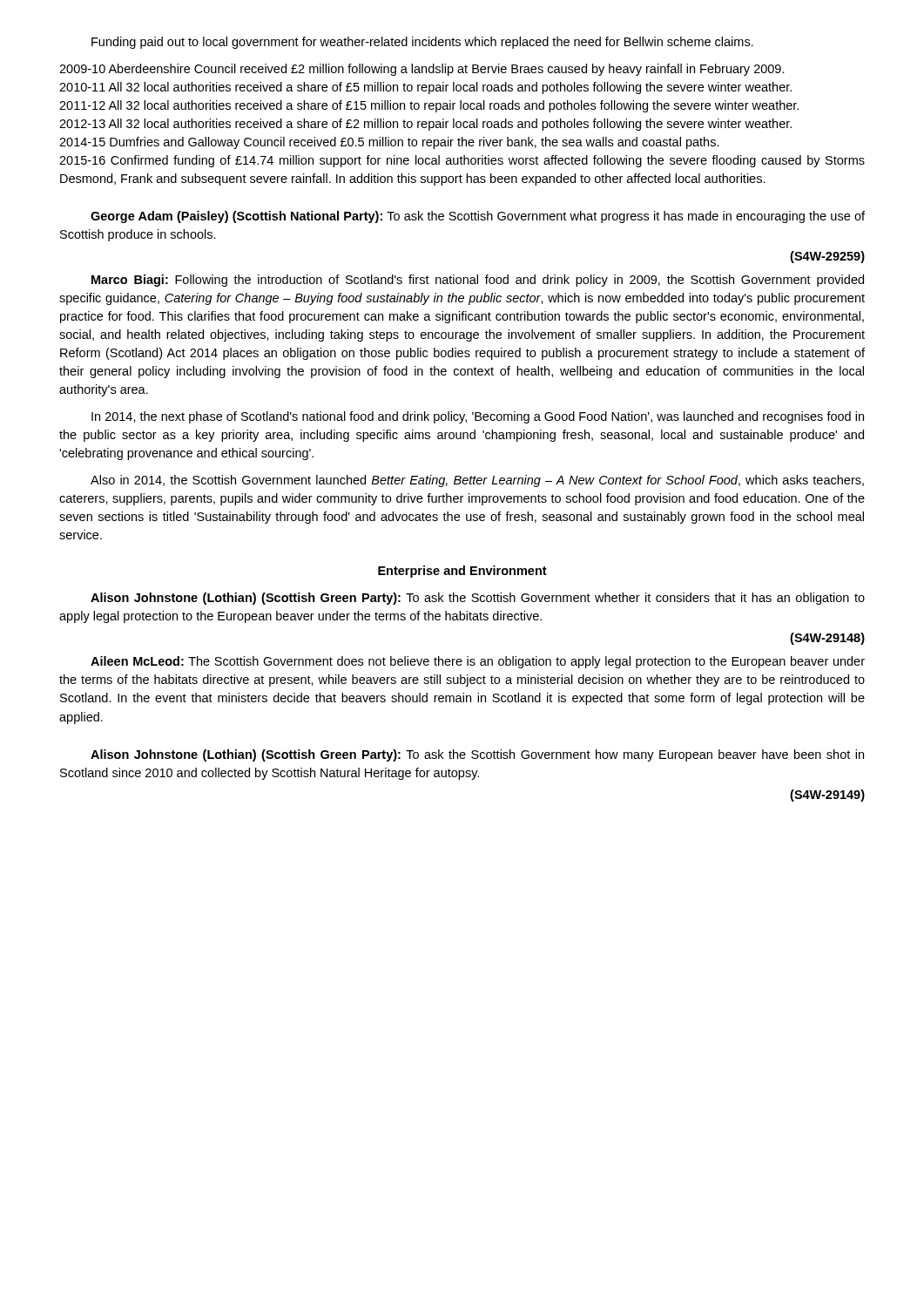Navigate to the text starting "2011-12 All 32 local authorities received"
Image resolution: width=924 pixels, height=1307 pixels.
430,105
